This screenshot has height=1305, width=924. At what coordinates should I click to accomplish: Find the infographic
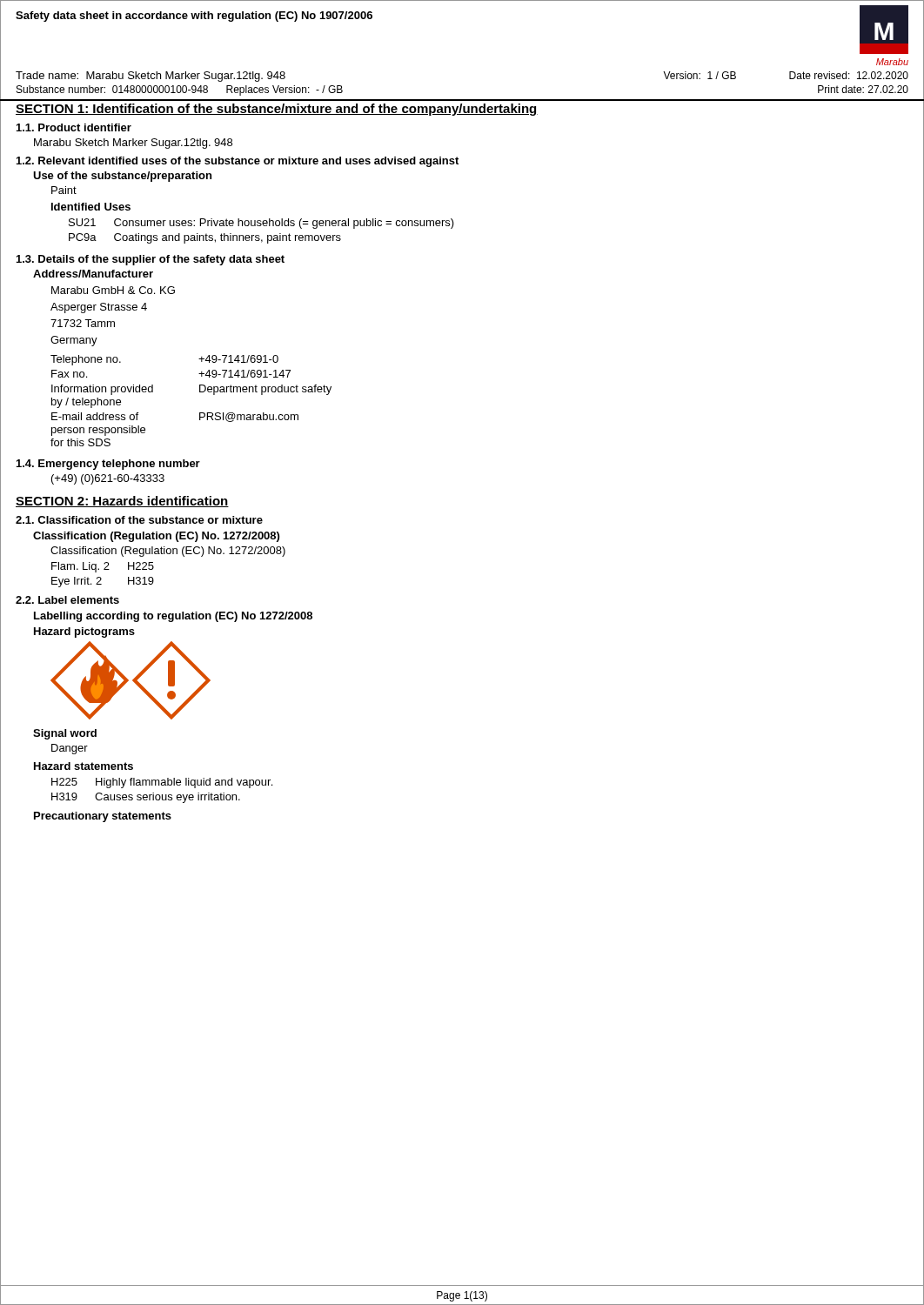point(479,681)
